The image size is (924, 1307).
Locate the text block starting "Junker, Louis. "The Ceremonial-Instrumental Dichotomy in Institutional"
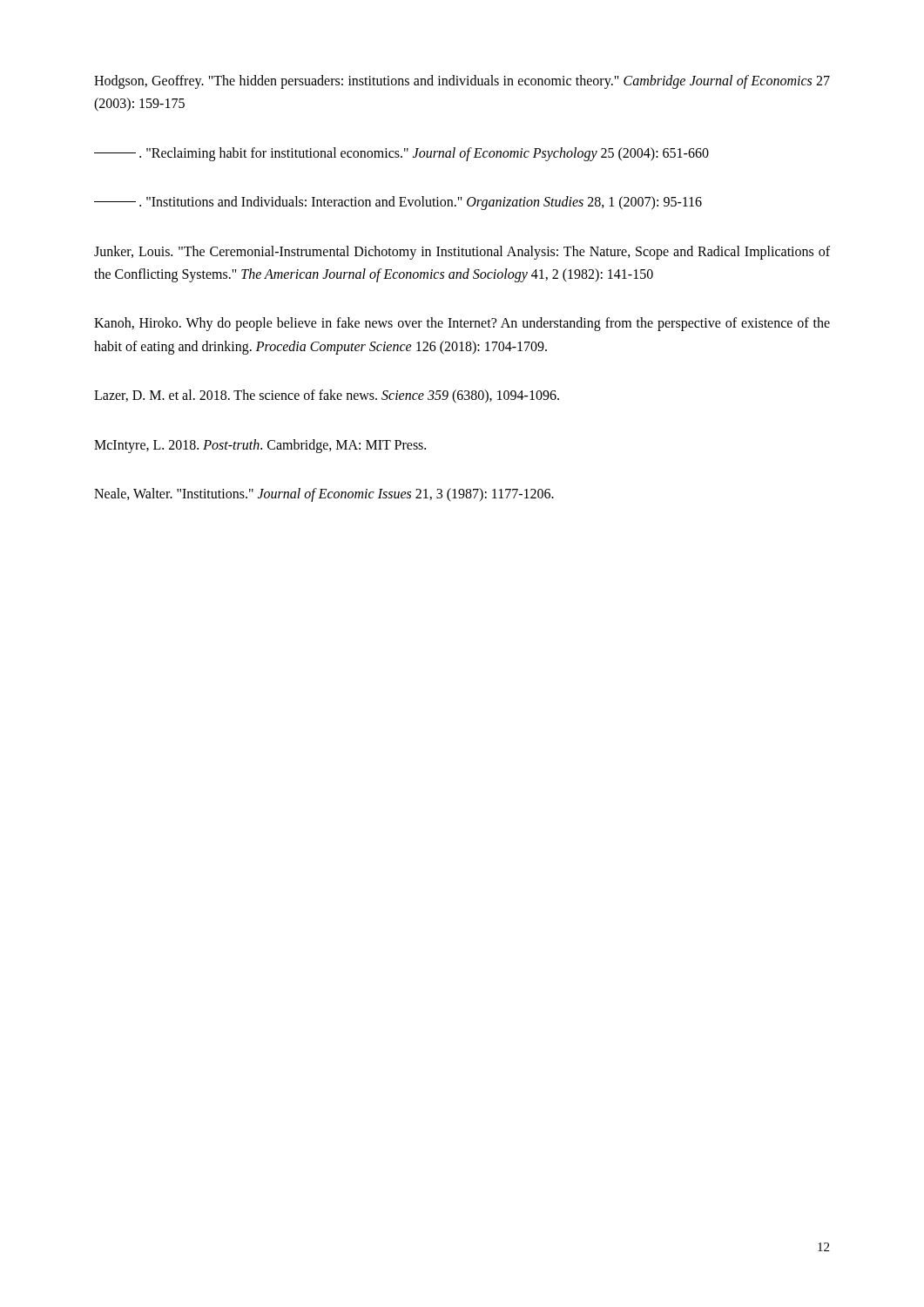[462, 263]
